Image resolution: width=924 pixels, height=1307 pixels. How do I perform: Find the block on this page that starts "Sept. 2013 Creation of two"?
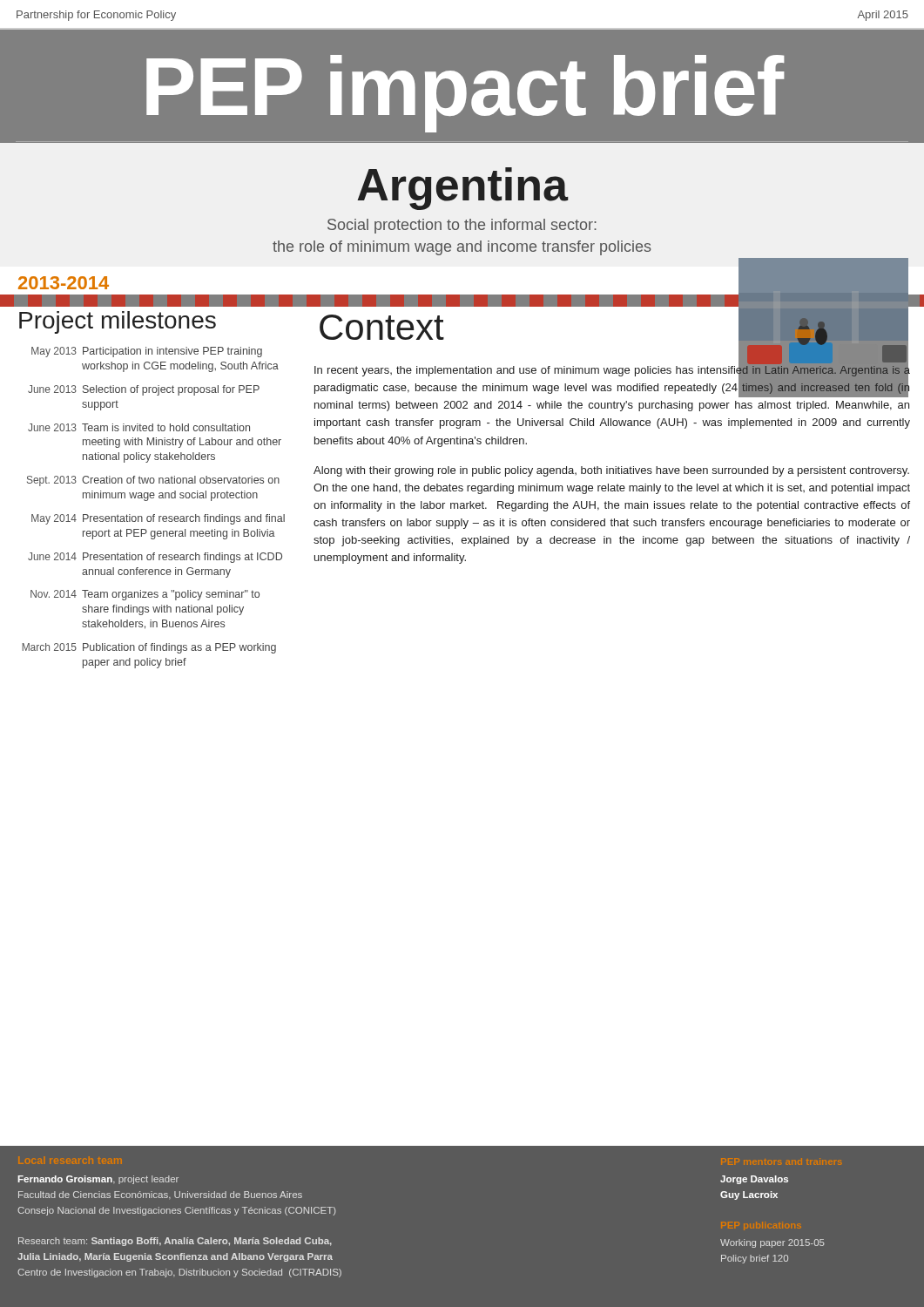tap(152, 488)
